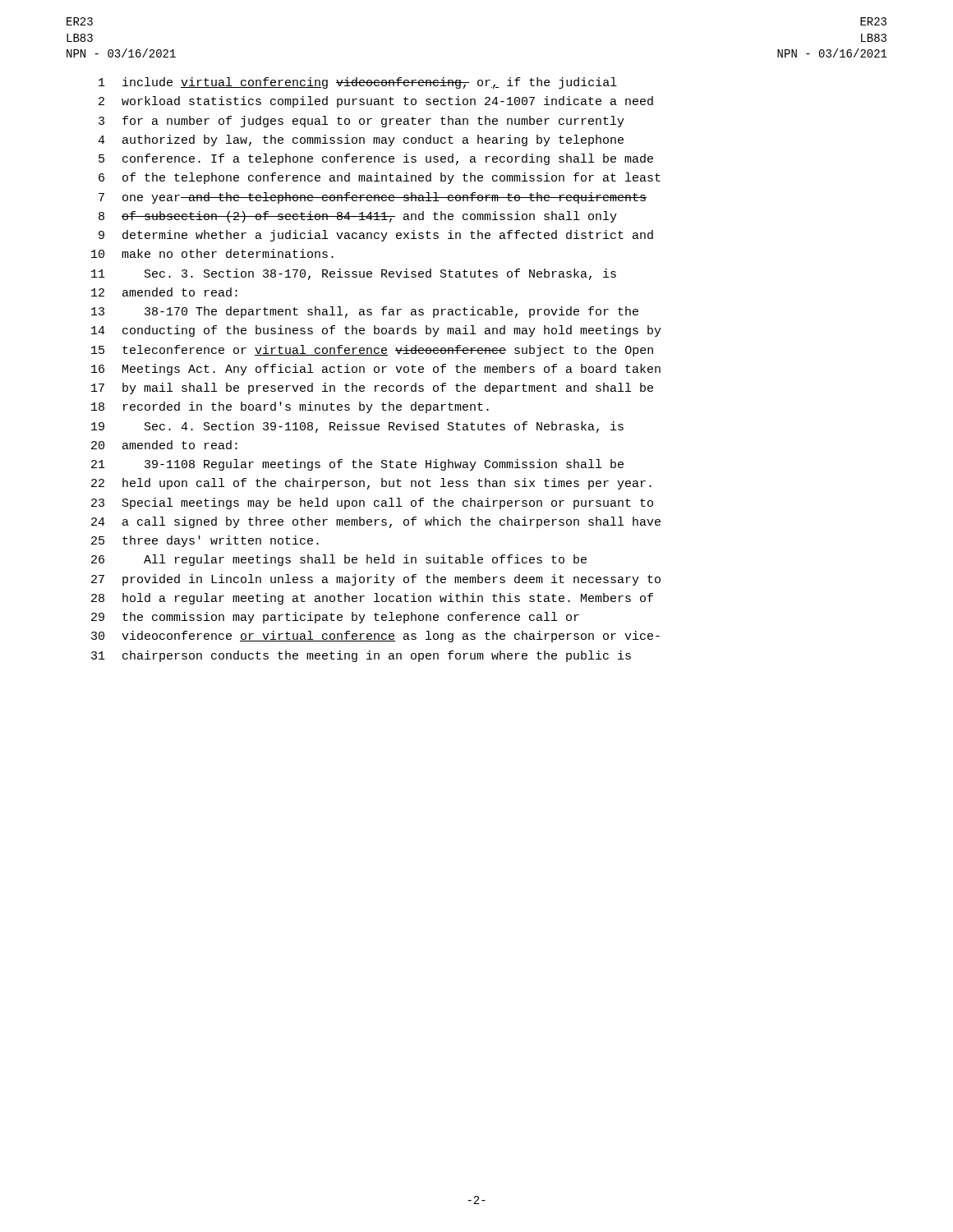Viewport: 953px width, 1232px height.
Task: Point to the text starting "18 recorded in the board's minutes"
Action: pyautogui.click(x=476, y=408)
